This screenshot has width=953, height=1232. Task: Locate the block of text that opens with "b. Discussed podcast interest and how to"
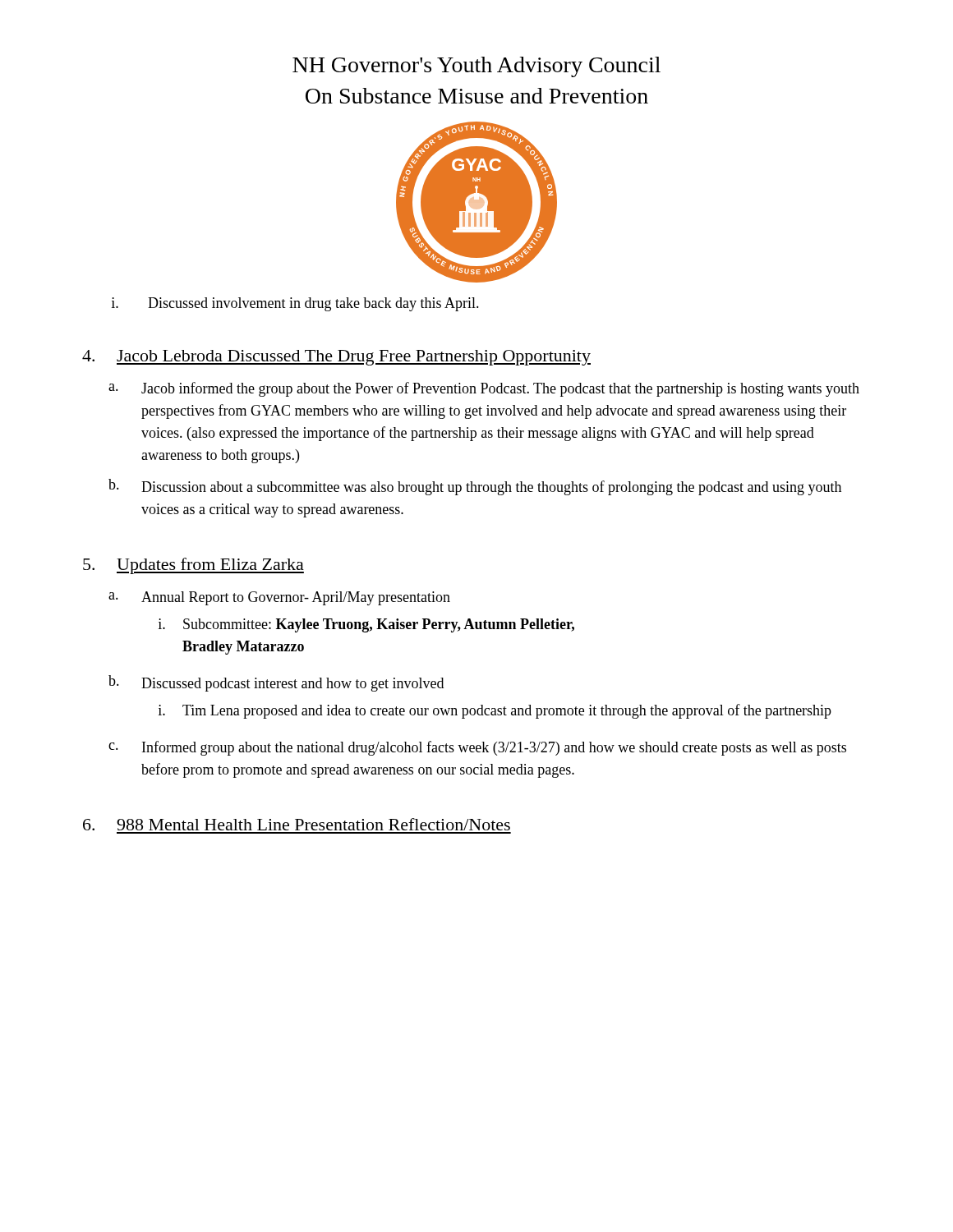click(490, 699)
